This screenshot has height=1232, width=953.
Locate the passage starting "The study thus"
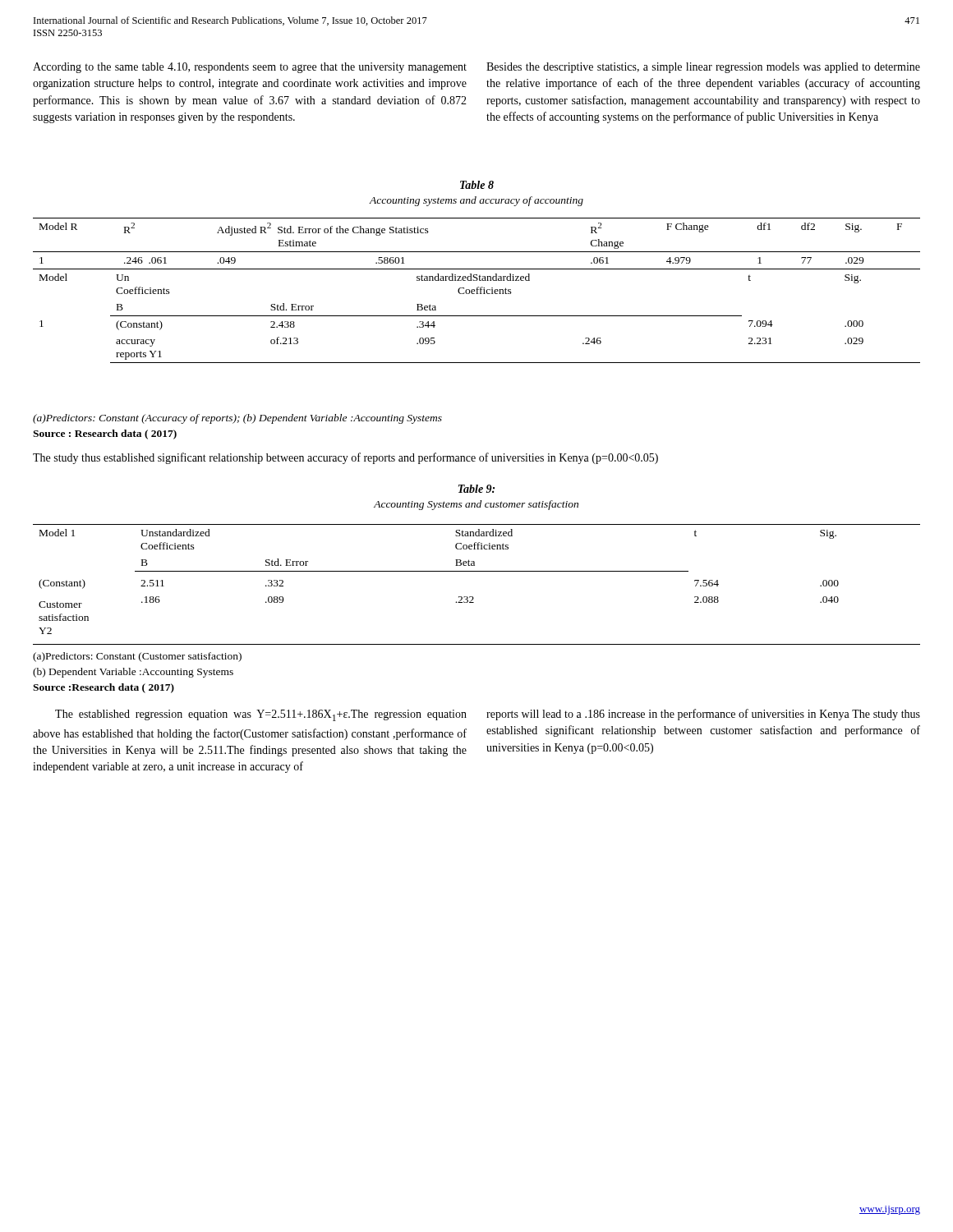click(346, 458)
